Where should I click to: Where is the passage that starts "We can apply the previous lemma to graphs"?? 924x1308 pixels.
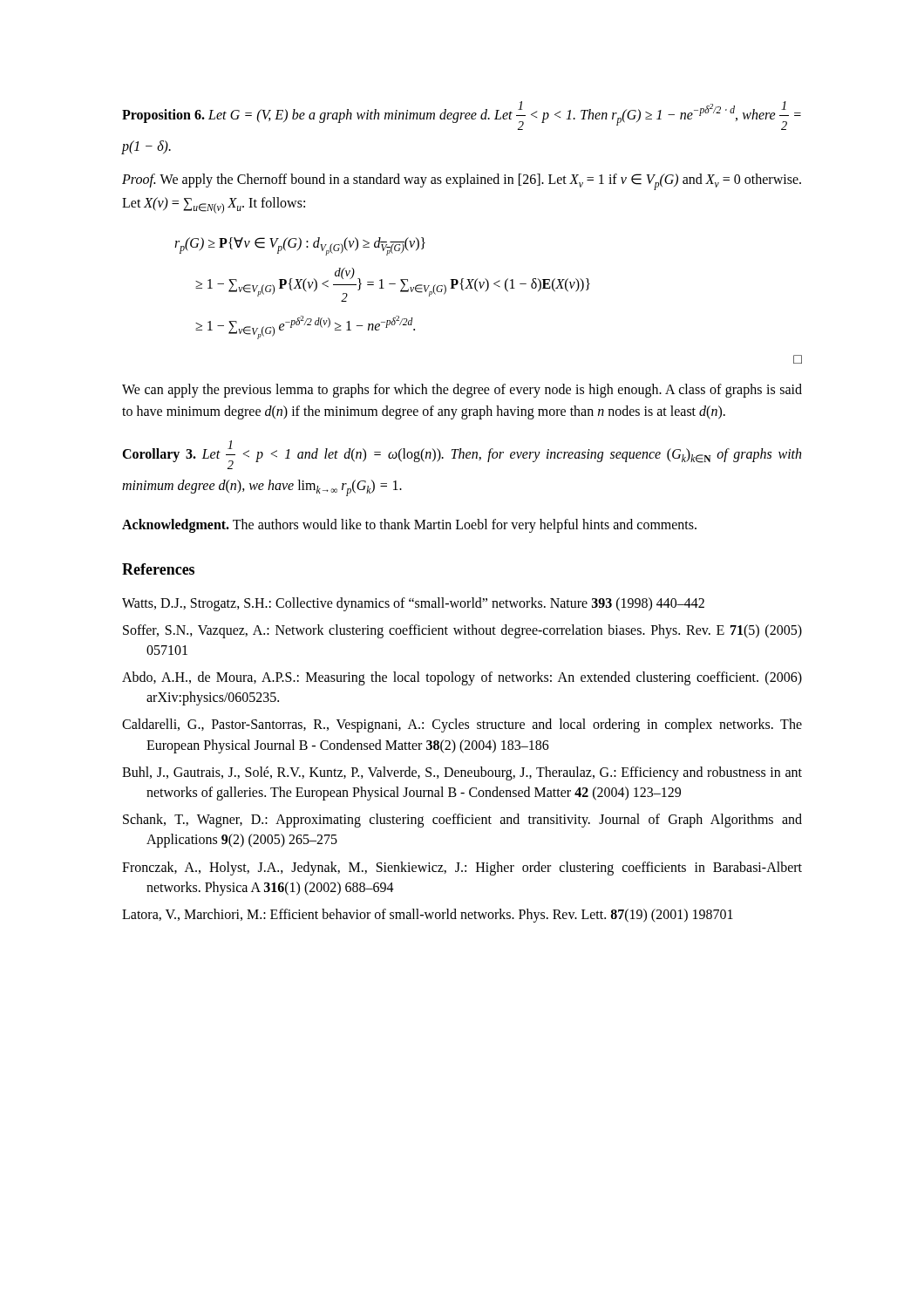[462, 401]
